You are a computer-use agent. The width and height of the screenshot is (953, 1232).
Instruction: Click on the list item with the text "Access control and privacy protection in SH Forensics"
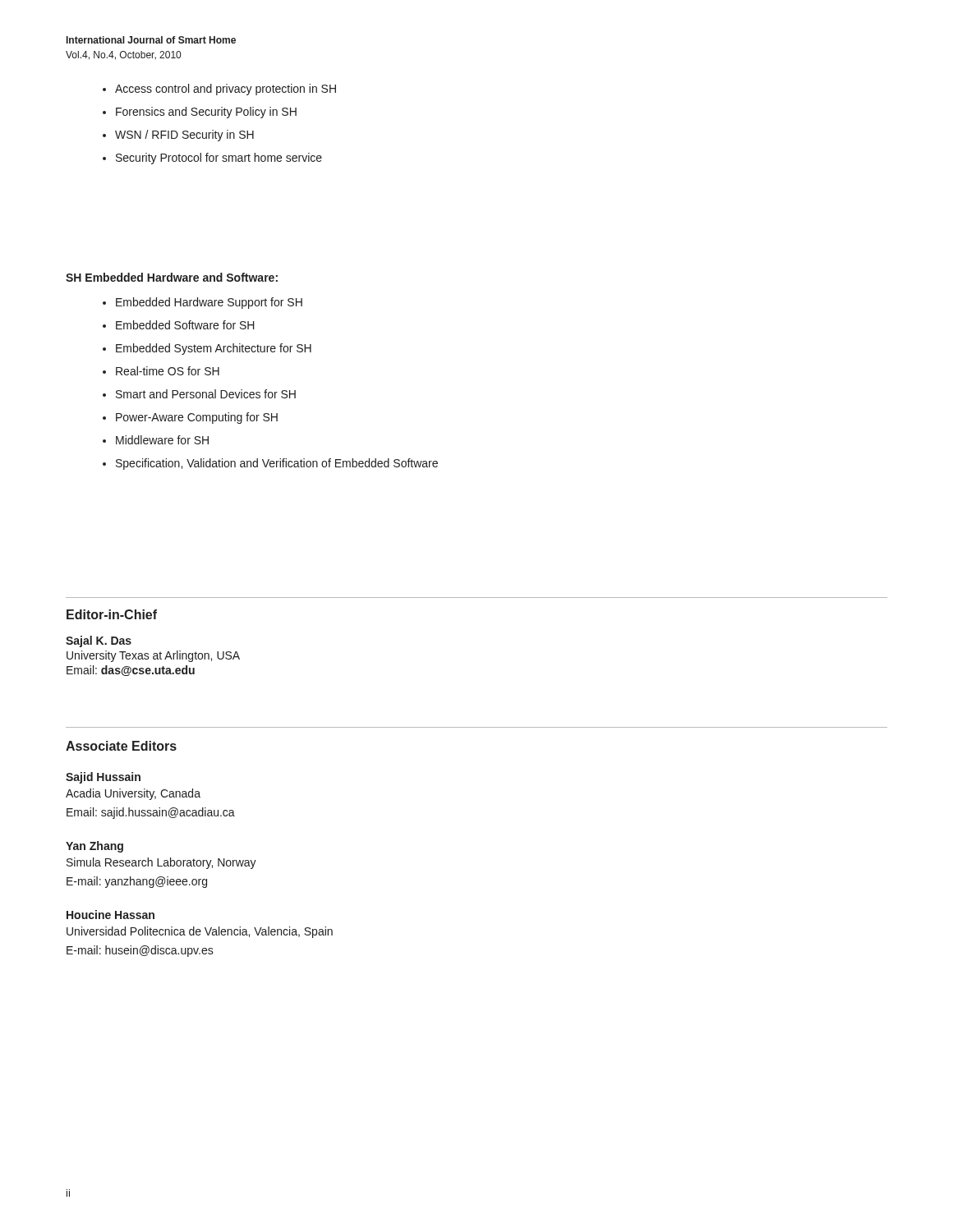coord(218,123)
